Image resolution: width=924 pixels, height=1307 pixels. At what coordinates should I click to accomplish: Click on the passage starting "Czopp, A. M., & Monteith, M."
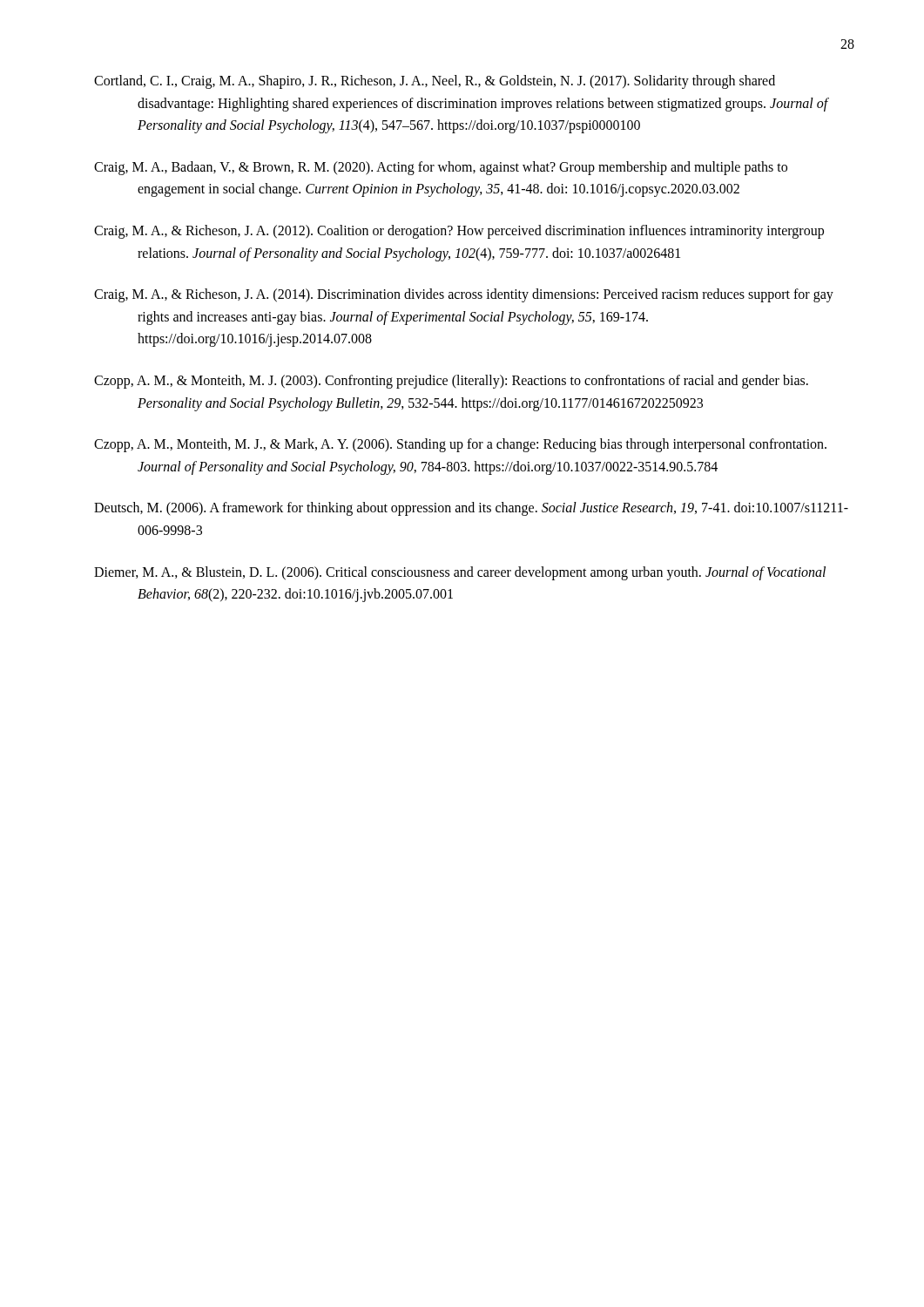click(x=451, y=391)
